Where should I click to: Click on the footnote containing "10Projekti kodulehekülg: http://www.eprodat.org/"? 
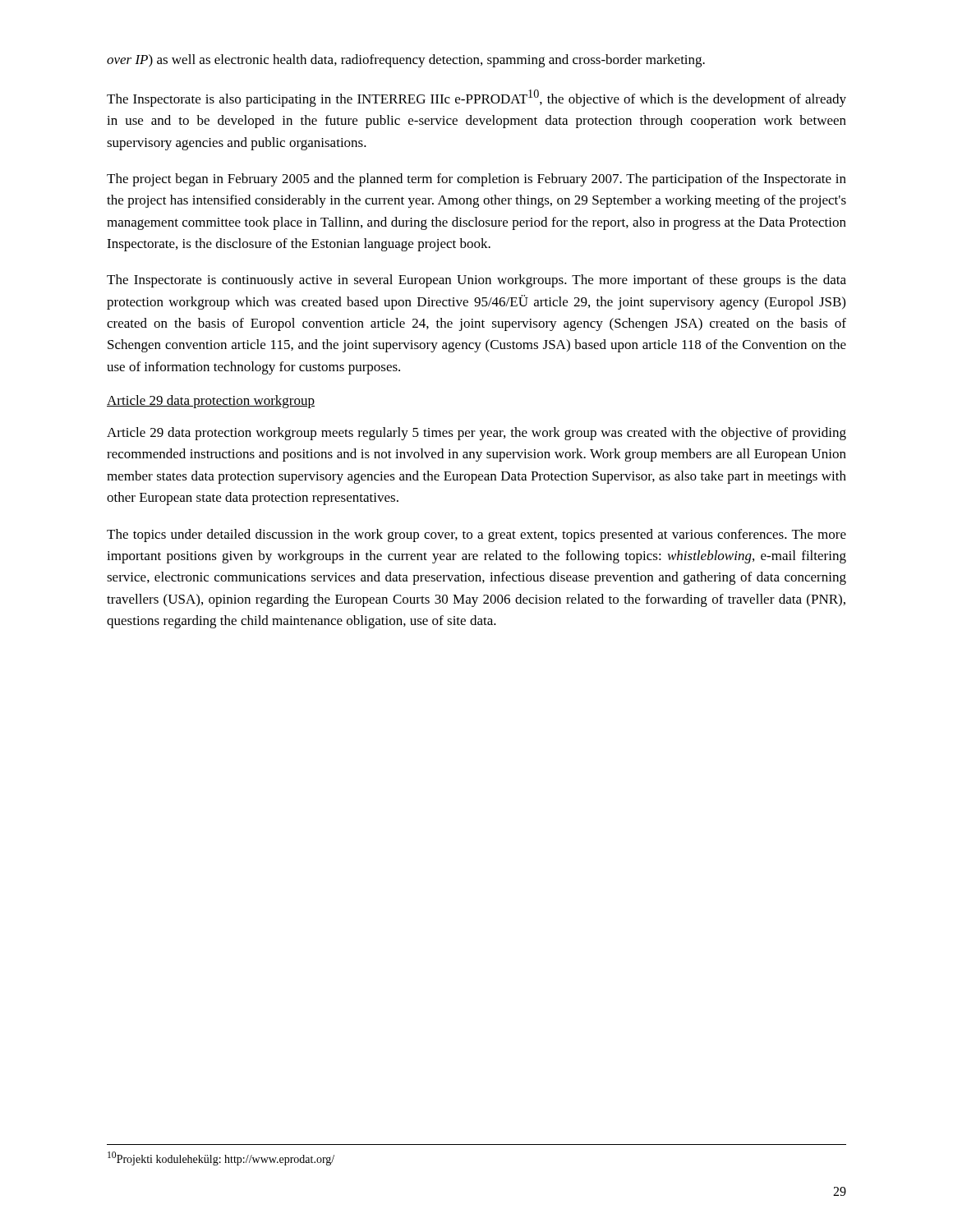click(221, 1158)
